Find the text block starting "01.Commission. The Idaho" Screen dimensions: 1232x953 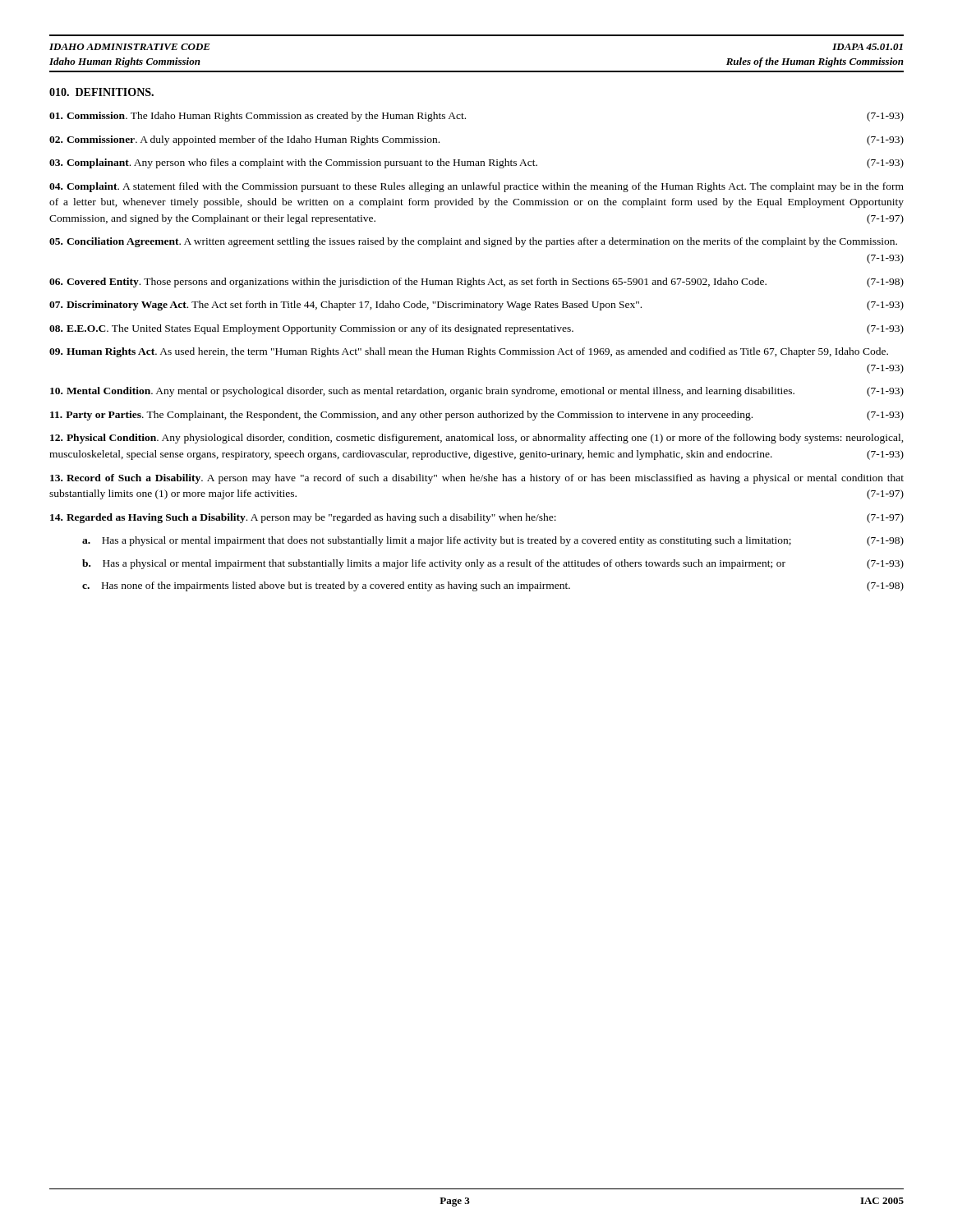(x=476, y=116)
